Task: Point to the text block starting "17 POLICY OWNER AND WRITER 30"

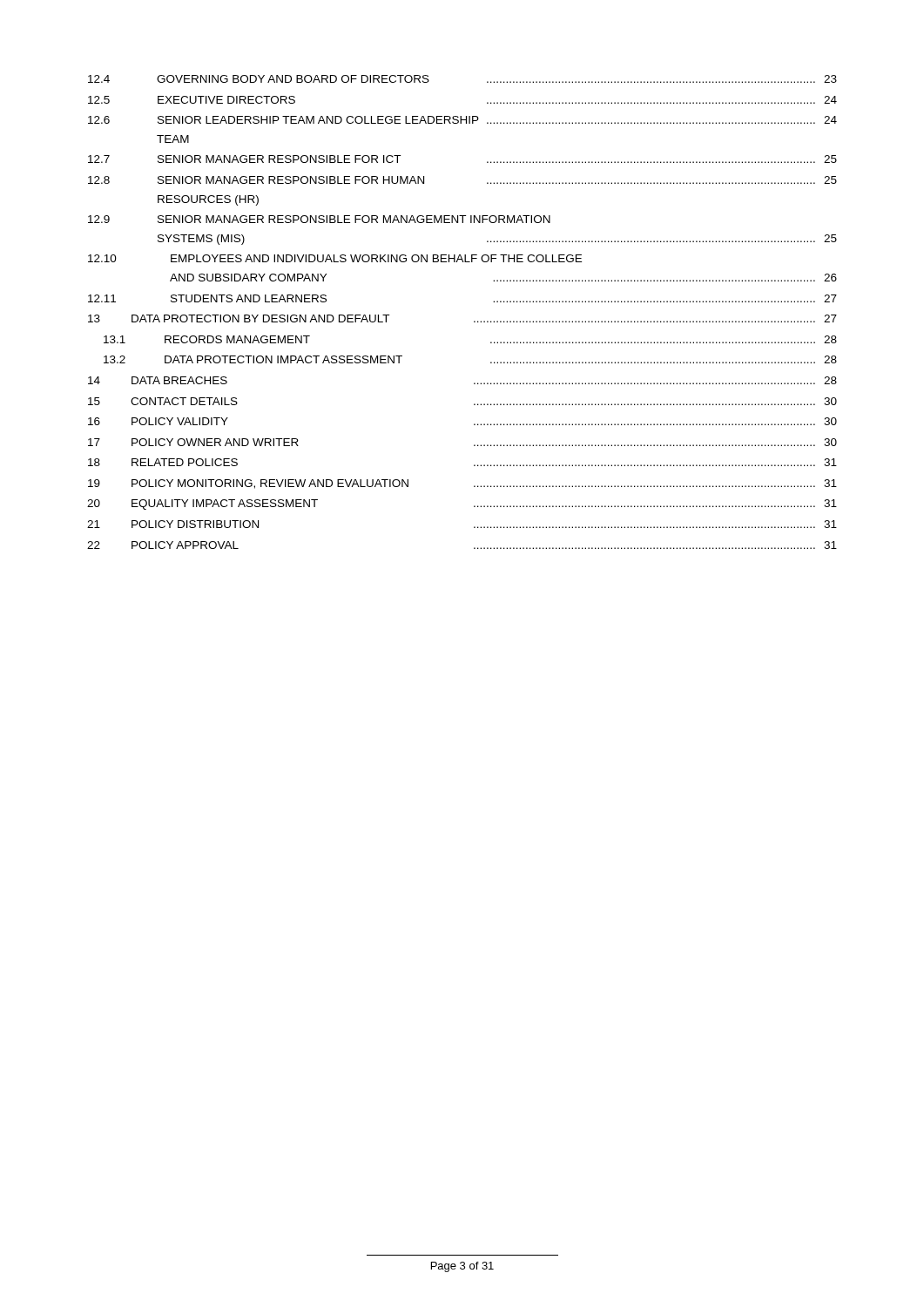Action: 462,442
